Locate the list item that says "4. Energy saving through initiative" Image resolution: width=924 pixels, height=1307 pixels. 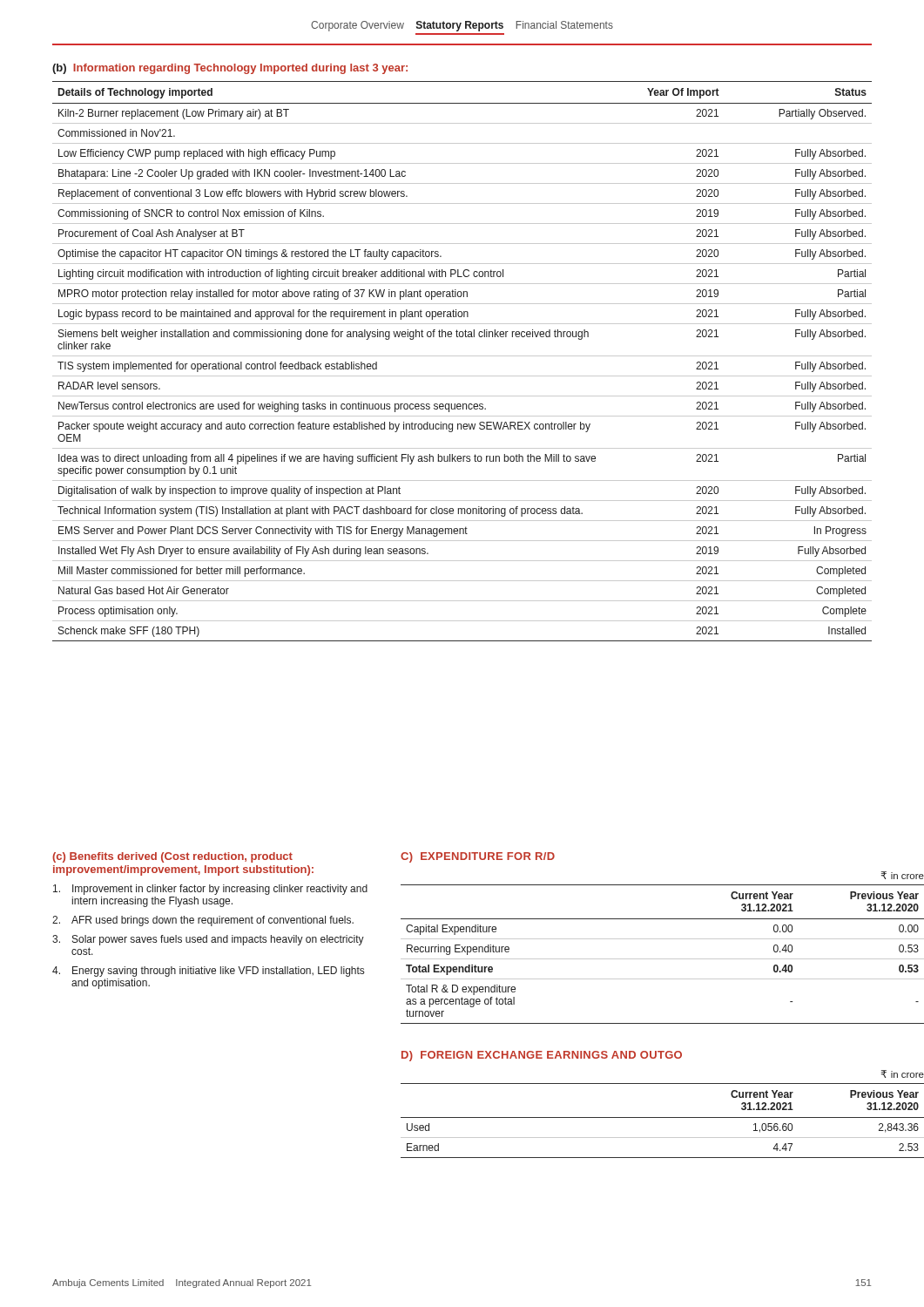pos(213,977)
